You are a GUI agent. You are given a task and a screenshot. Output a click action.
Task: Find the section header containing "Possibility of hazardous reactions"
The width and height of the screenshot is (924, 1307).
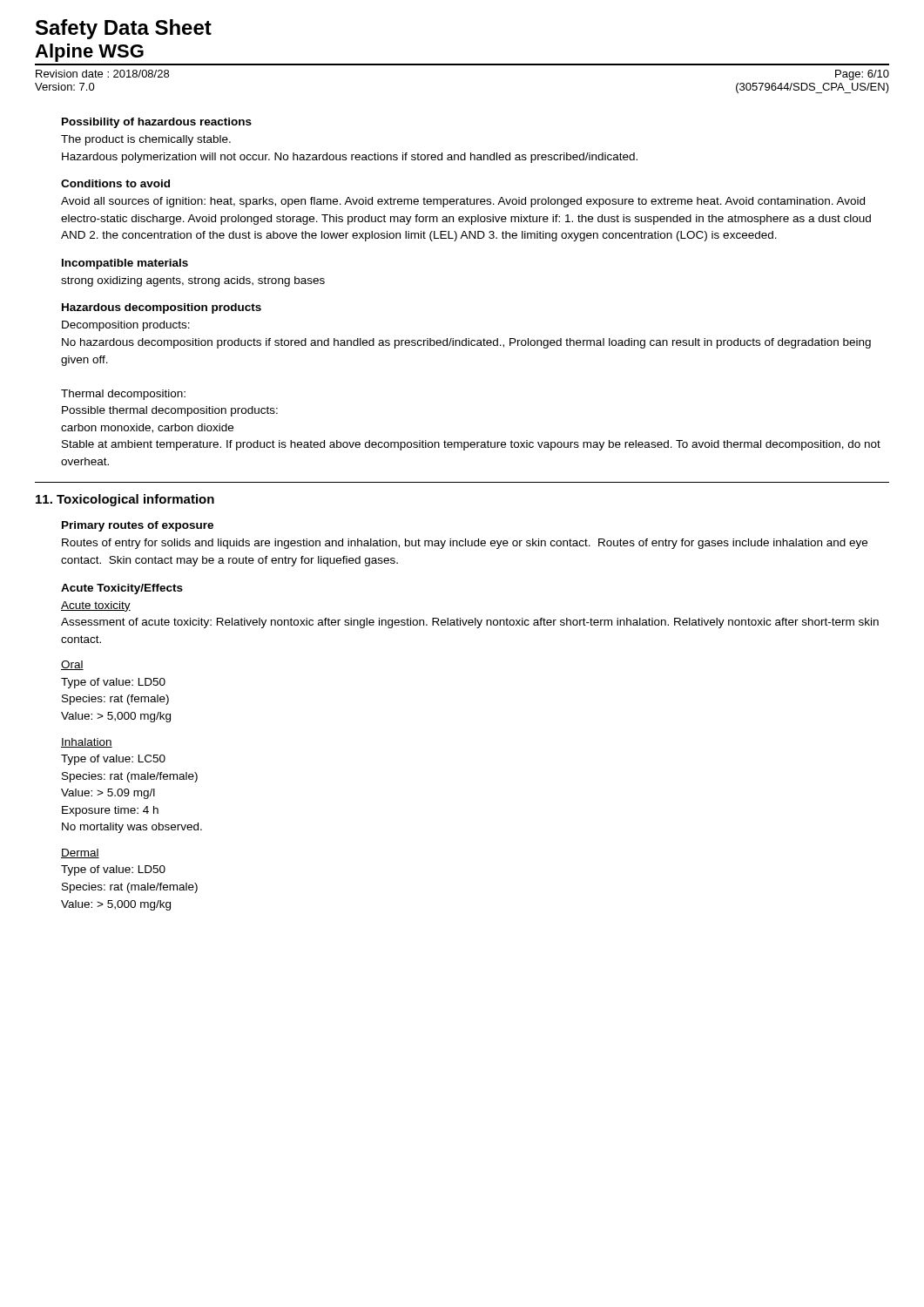click(156, 122)
